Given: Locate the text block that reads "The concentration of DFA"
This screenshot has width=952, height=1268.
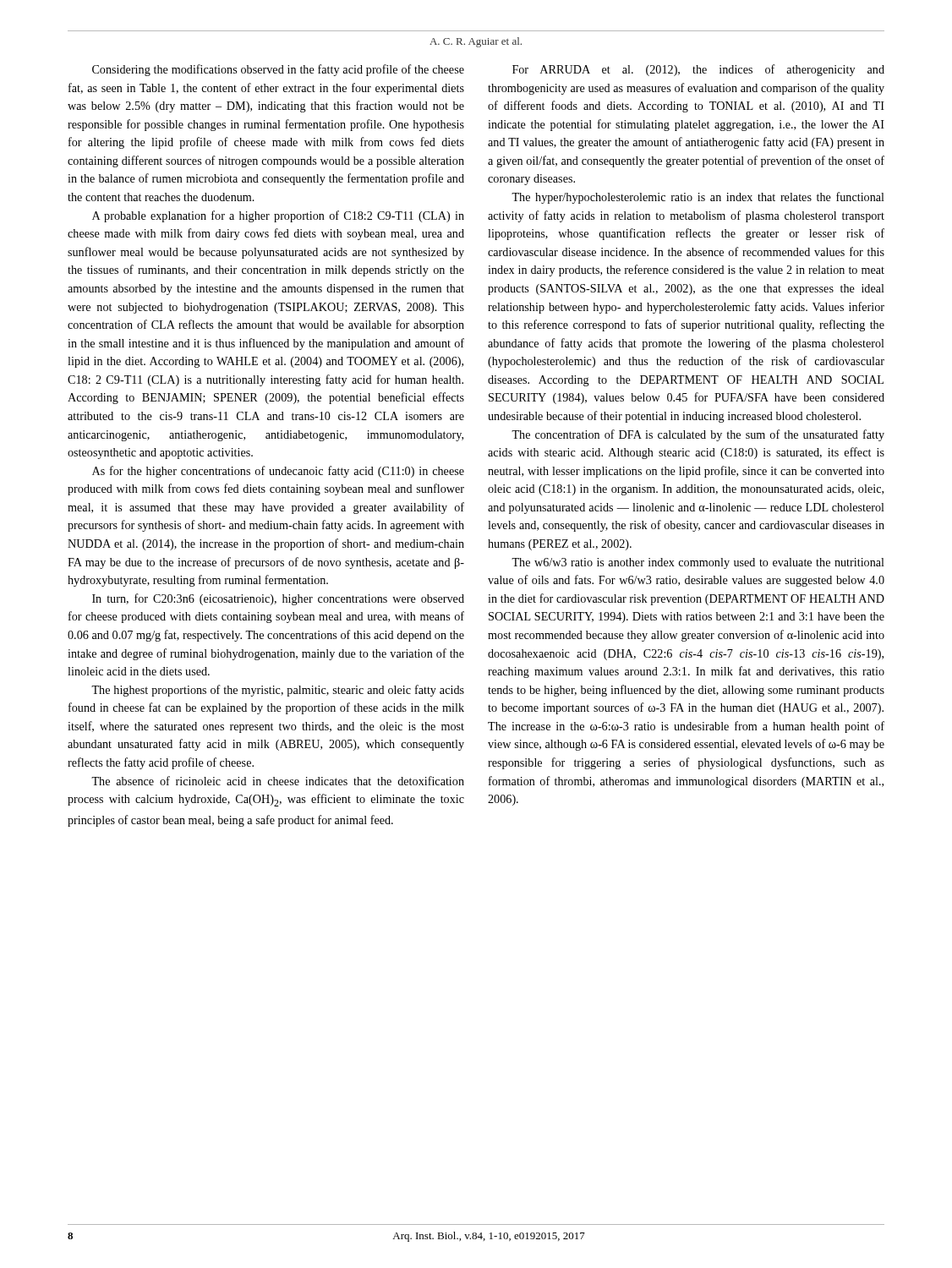Looking at the screenshot, I should 686,490.
